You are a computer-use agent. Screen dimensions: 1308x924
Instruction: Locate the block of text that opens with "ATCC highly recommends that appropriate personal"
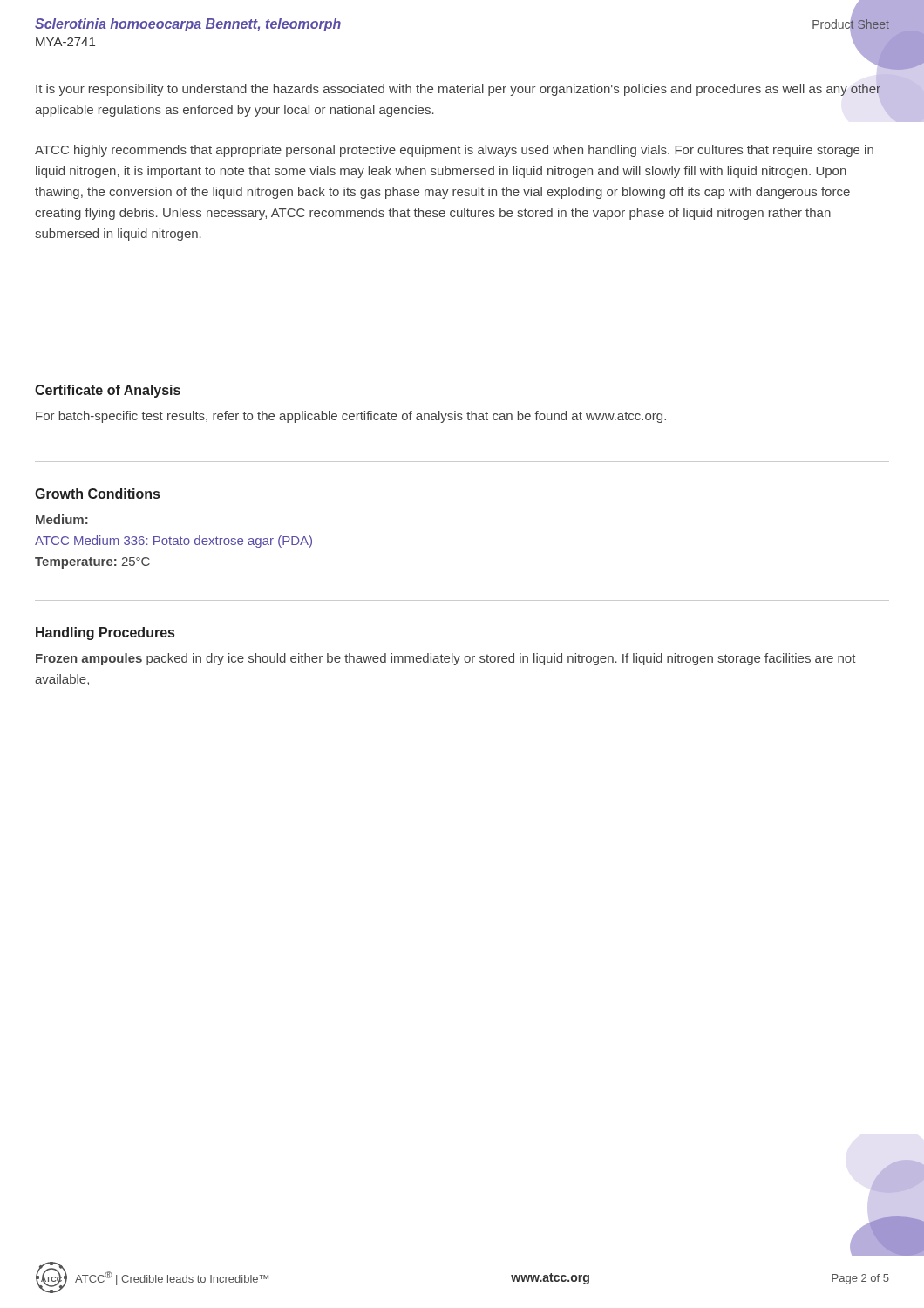click(454, 191)
